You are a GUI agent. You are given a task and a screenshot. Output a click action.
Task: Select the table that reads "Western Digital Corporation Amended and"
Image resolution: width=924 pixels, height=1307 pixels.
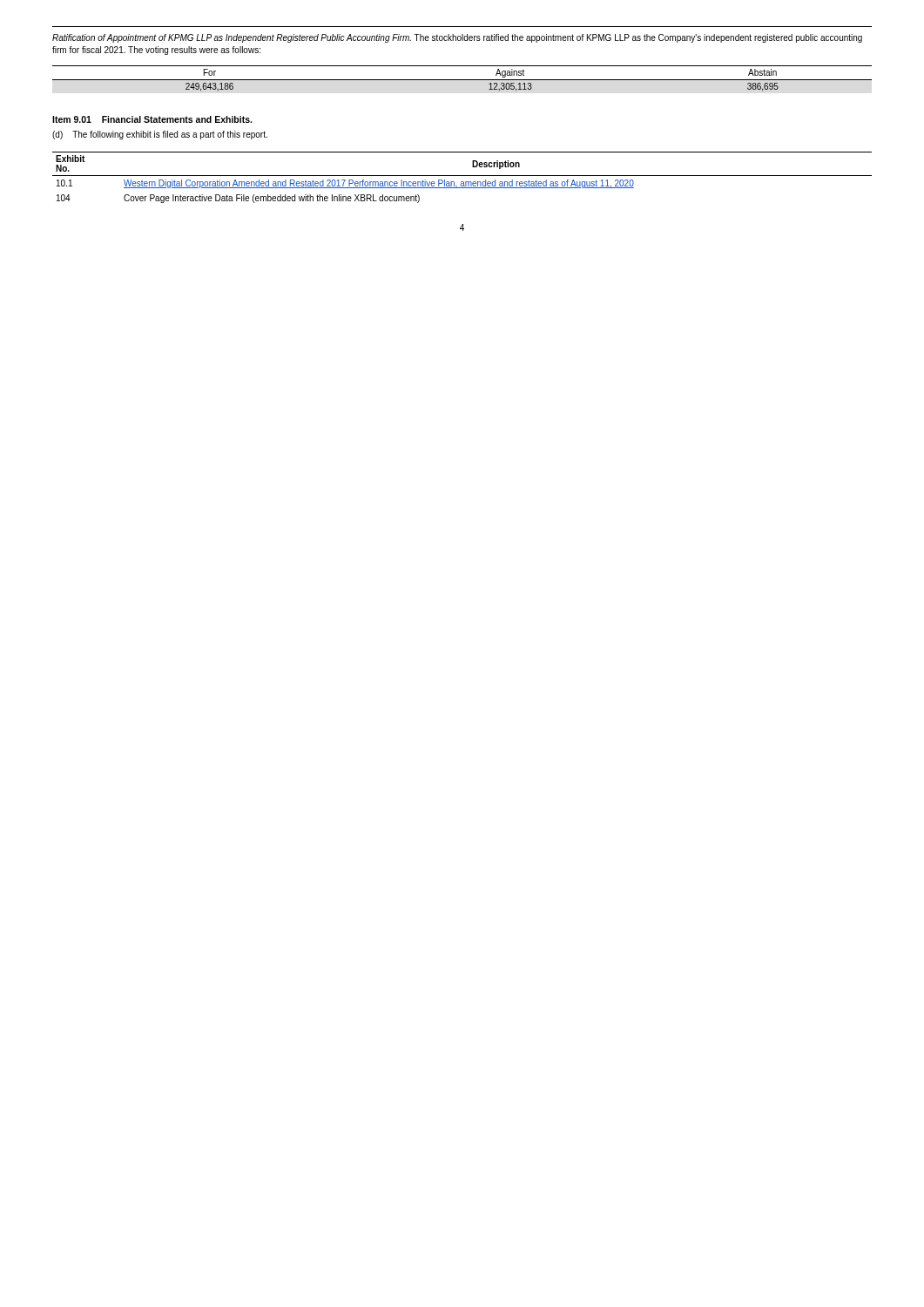462,179
